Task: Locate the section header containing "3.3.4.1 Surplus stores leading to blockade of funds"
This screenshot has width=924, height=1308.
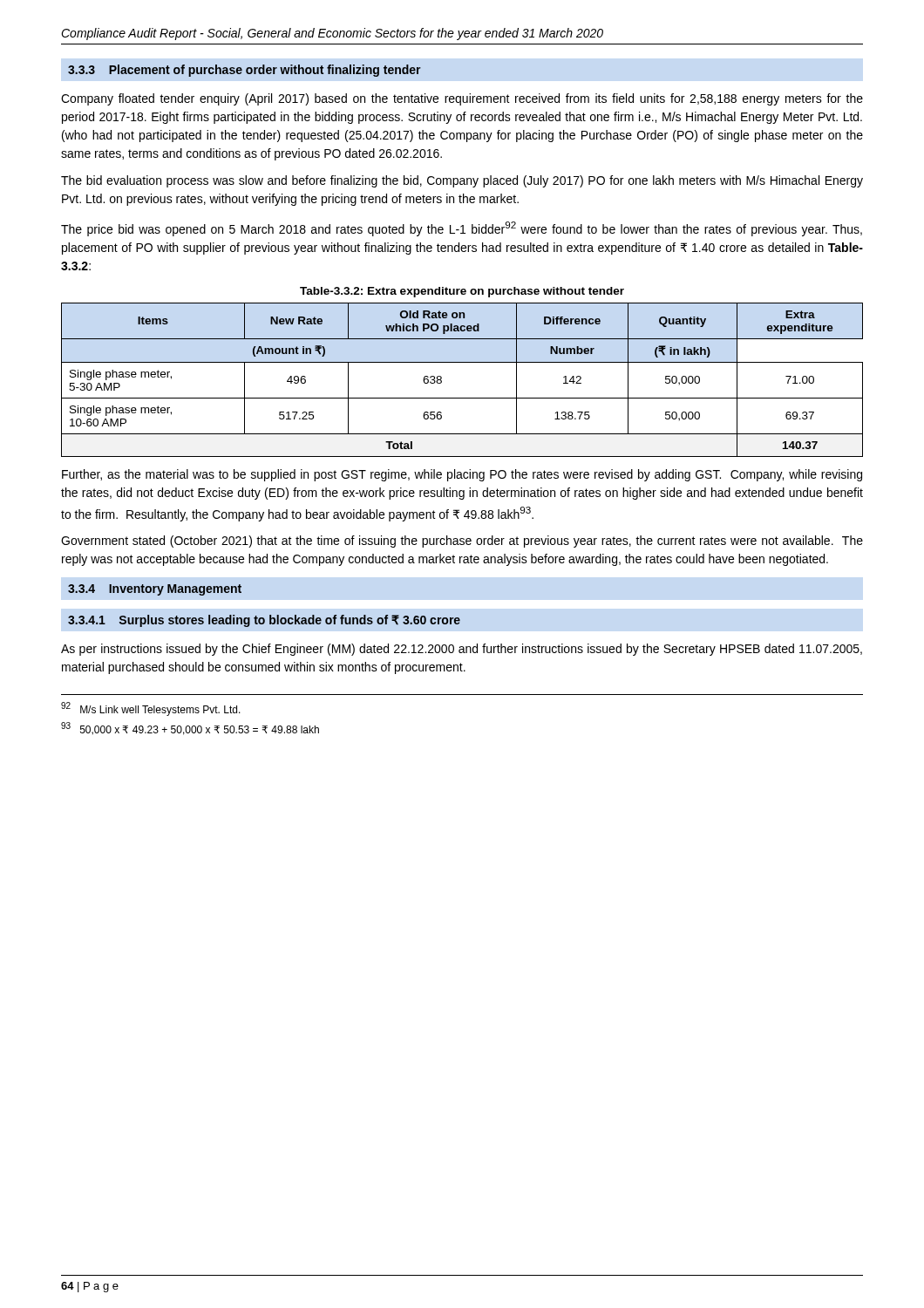Action: tap(264, 620)
